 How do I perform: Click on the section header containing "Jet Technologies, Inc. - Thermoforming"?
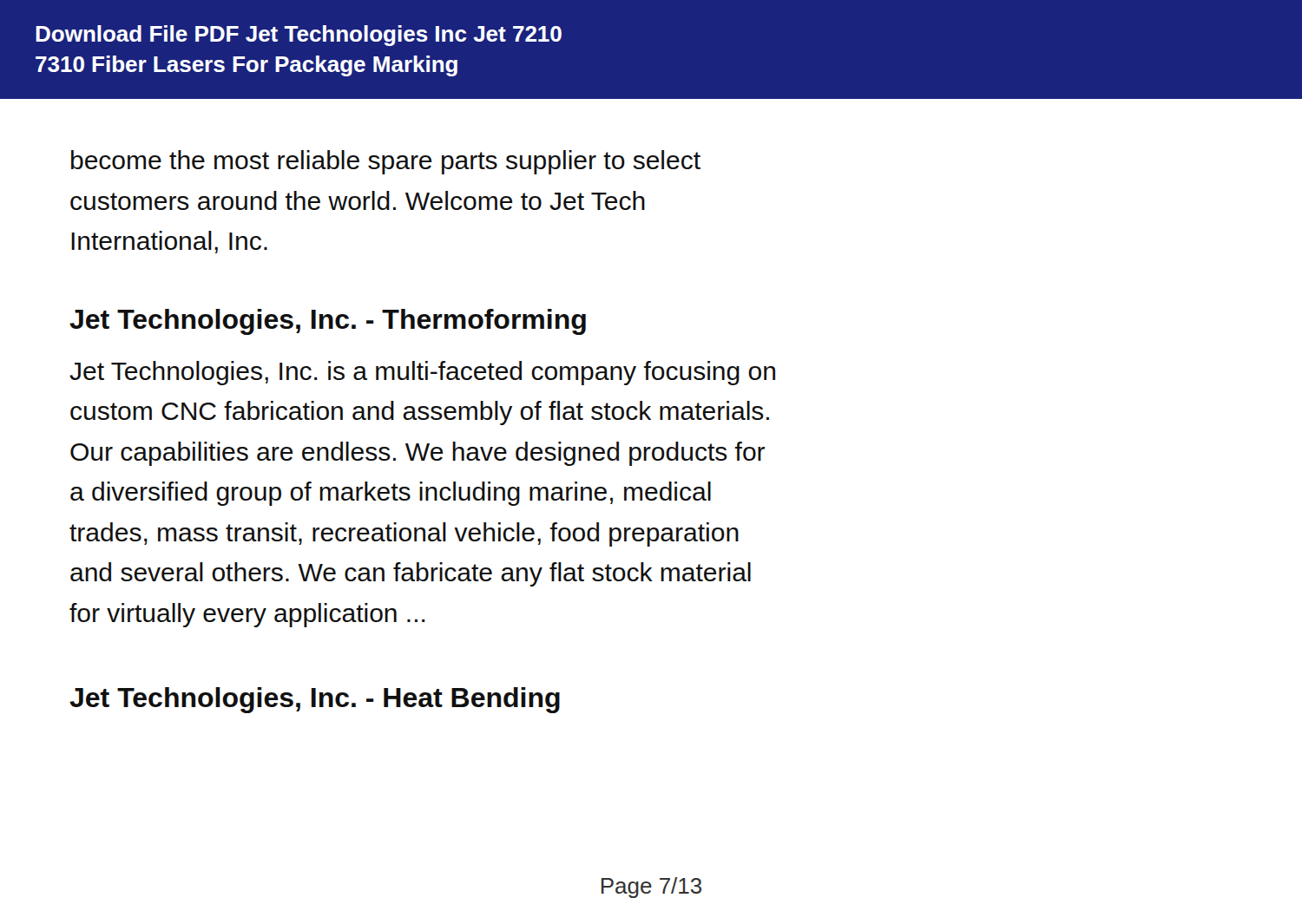tap(328, 319)
